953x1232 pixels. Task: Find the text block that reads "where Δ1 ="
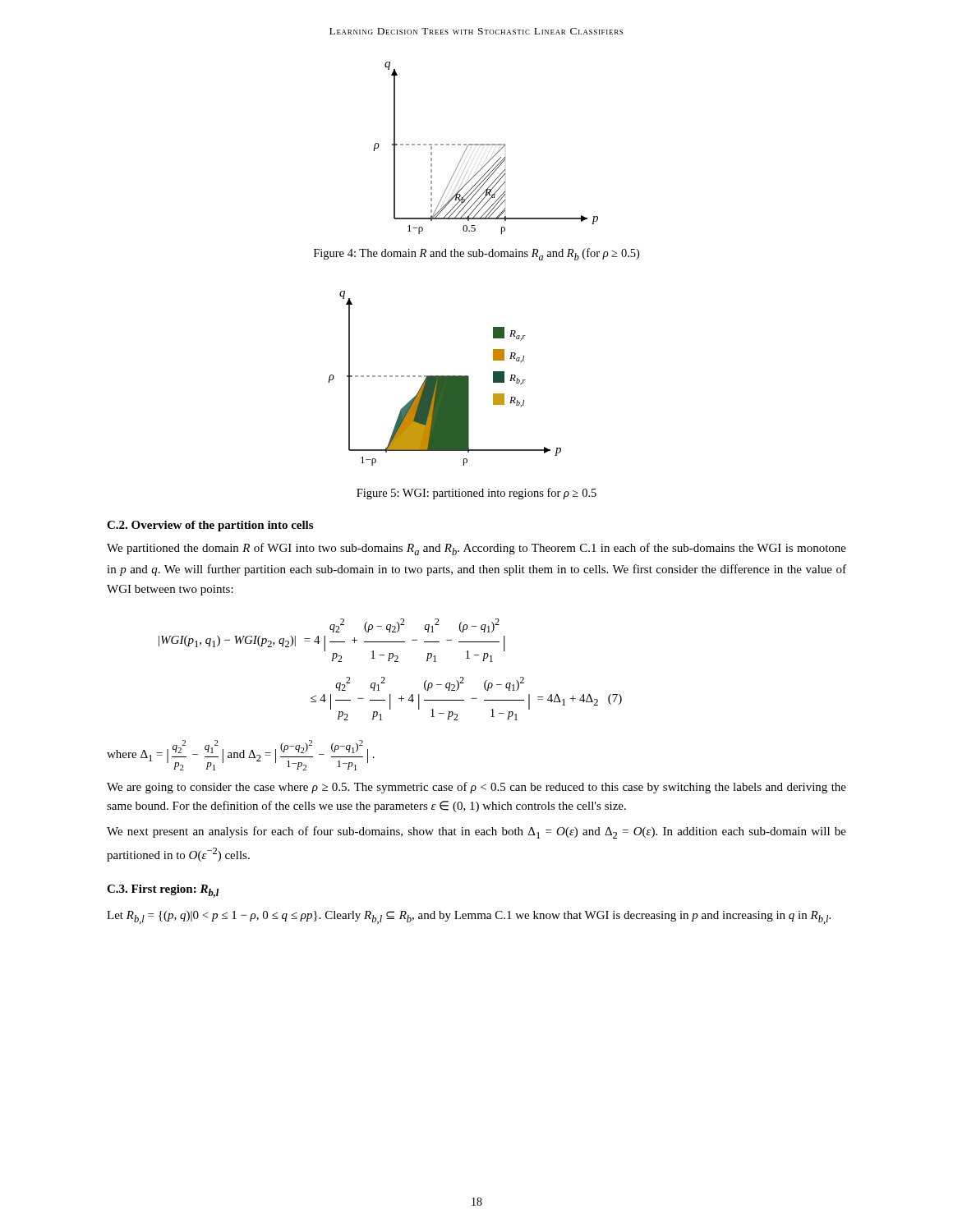tap(241, 755)
